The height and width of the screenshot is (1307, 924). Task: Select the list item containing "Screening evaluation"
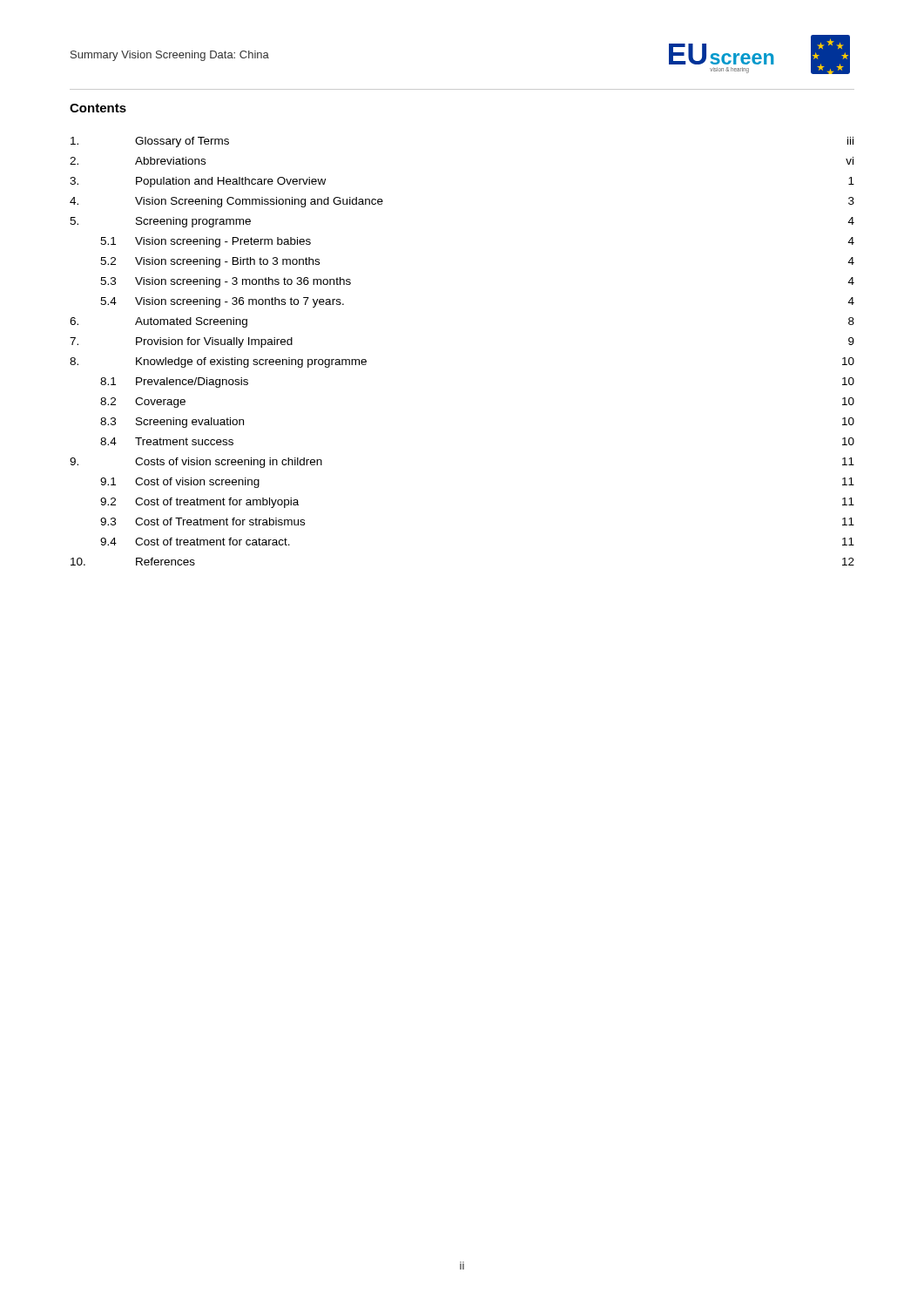click(x=190, y=421)
